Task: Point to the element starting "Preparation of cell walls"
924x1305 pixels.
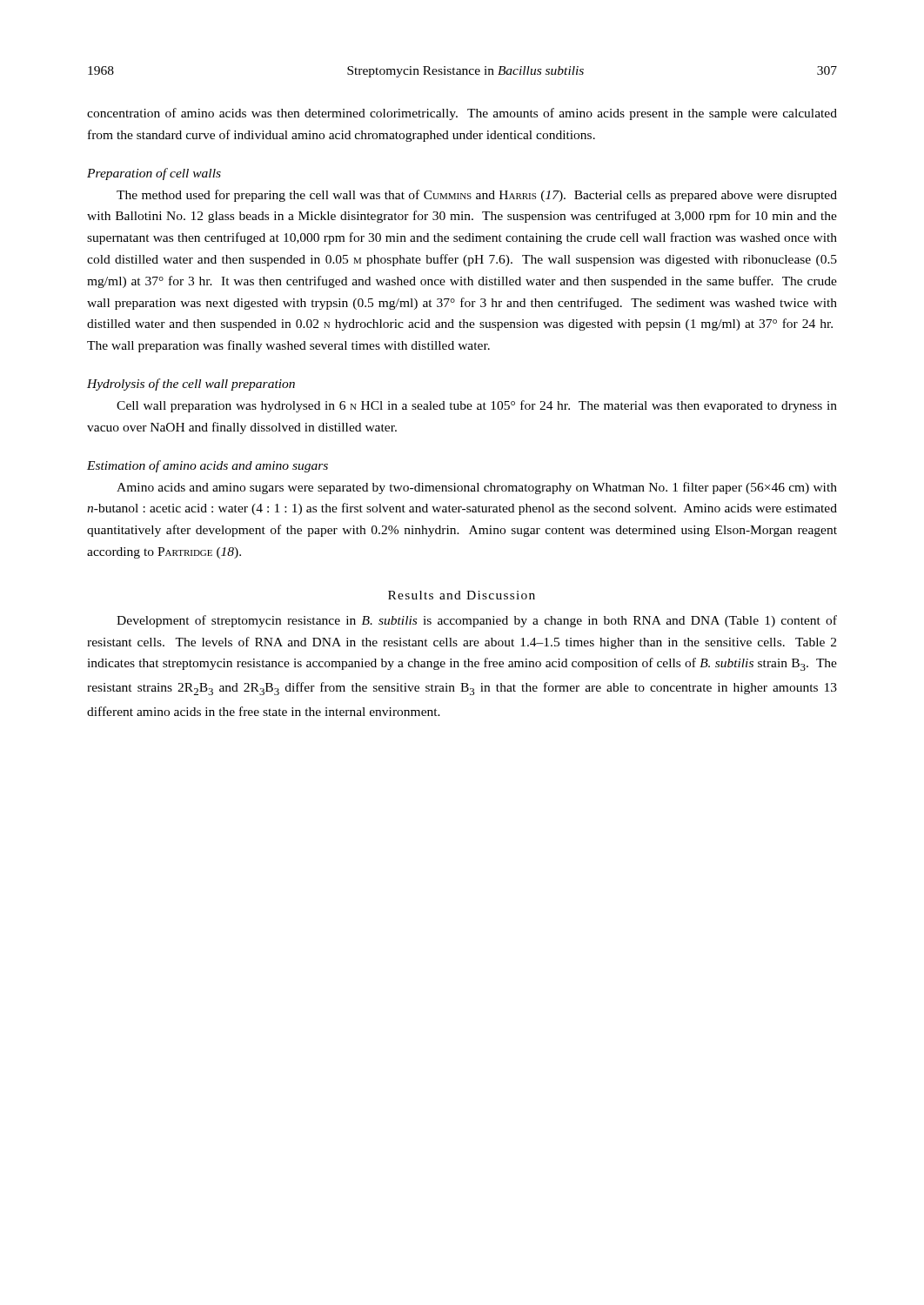Action: click(154, 172)
